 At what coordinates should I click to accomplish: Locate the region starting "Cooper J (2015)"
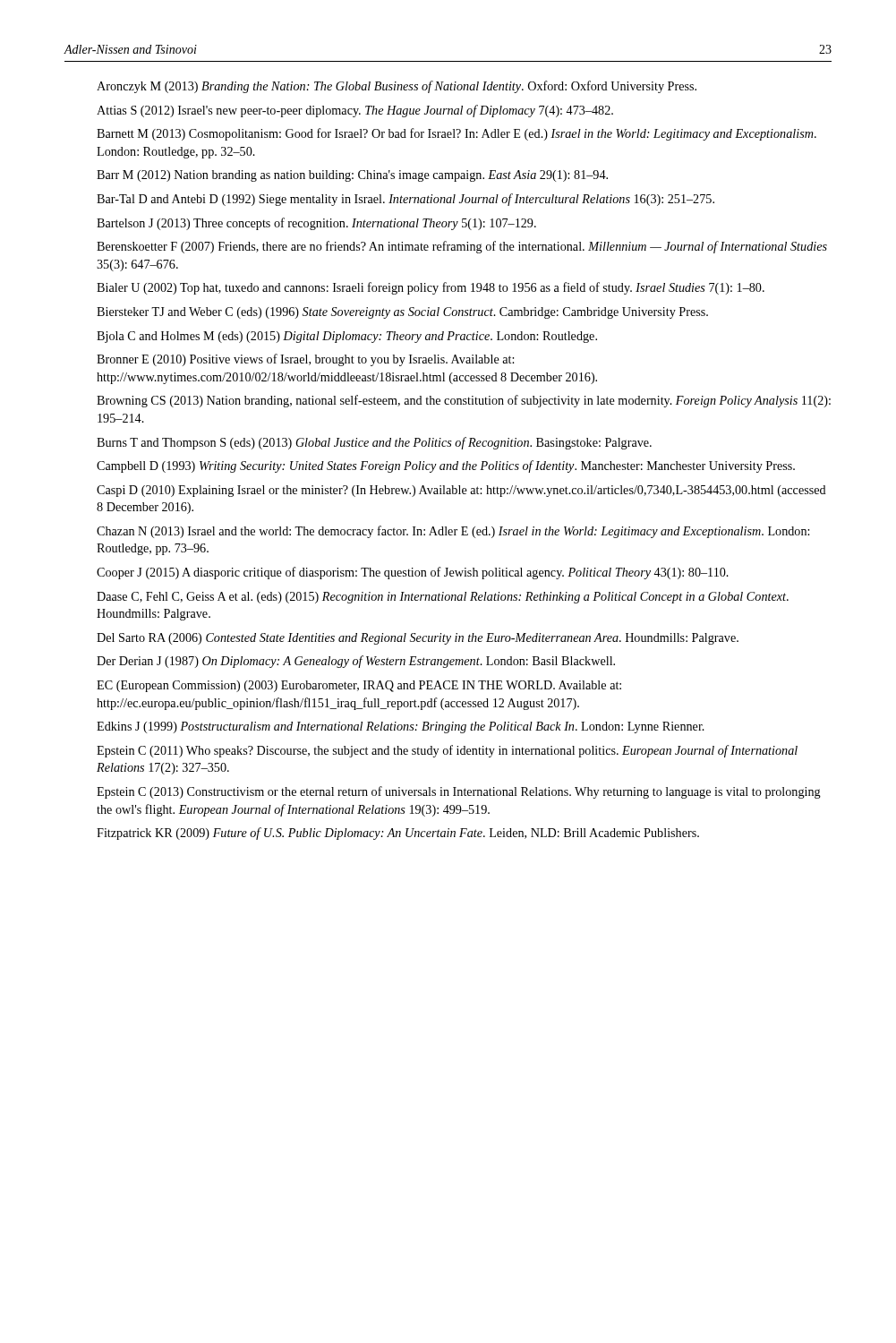point(448,573)
